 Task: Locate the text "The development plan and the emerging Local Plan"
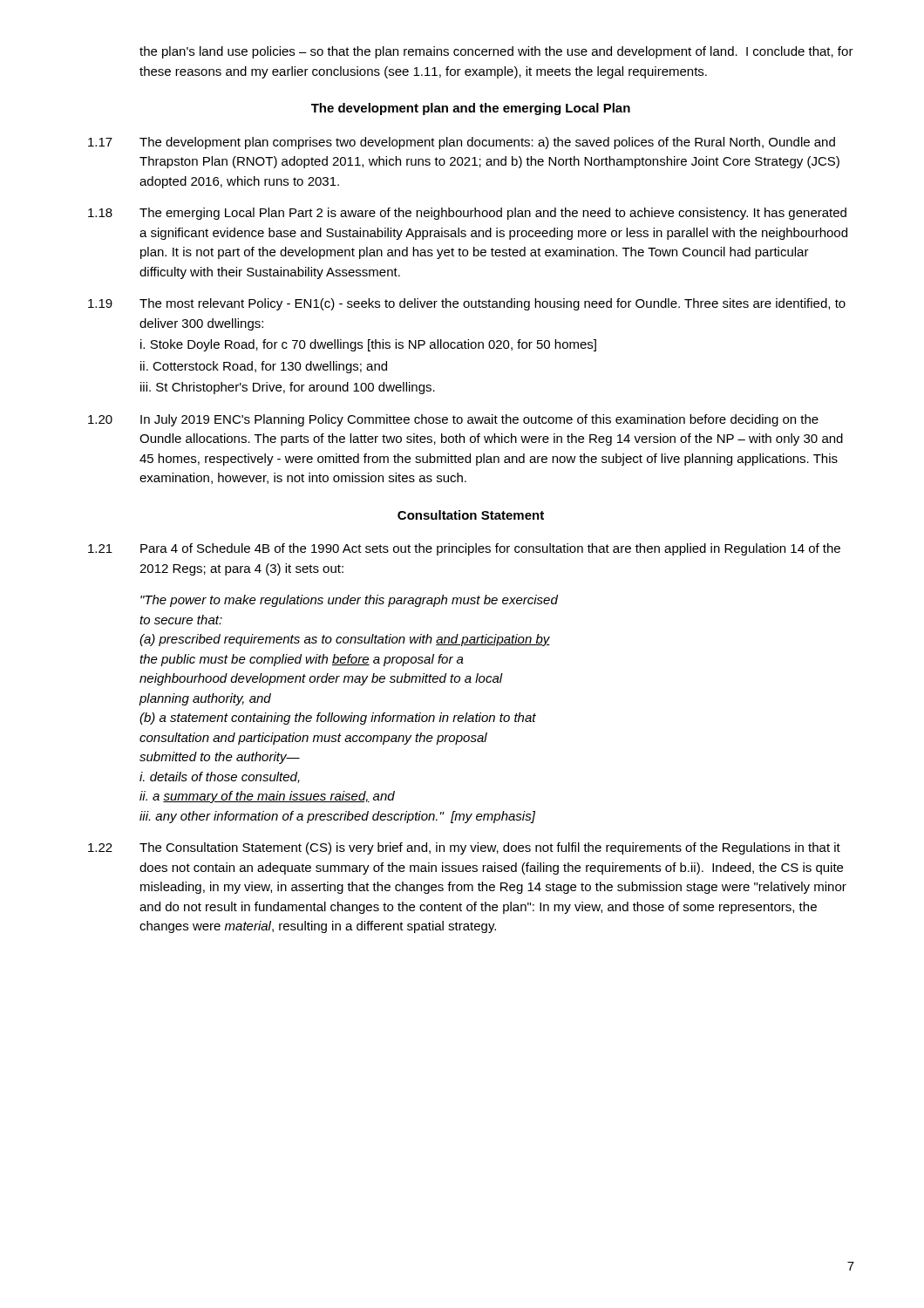tap(471, 108)
